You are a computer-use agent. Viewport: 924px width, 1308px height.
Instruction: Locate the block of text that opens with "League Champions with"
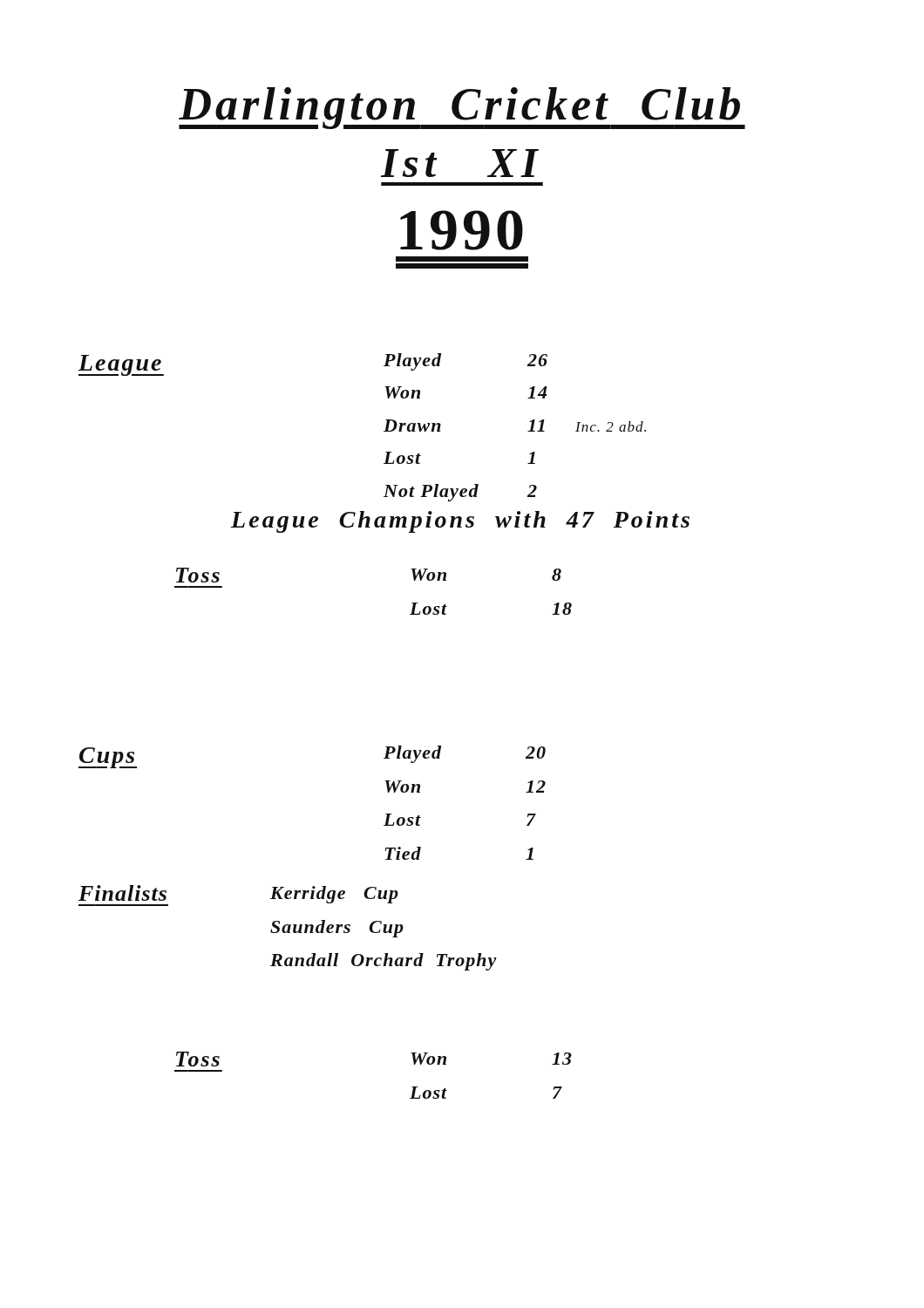pos(462,519)
